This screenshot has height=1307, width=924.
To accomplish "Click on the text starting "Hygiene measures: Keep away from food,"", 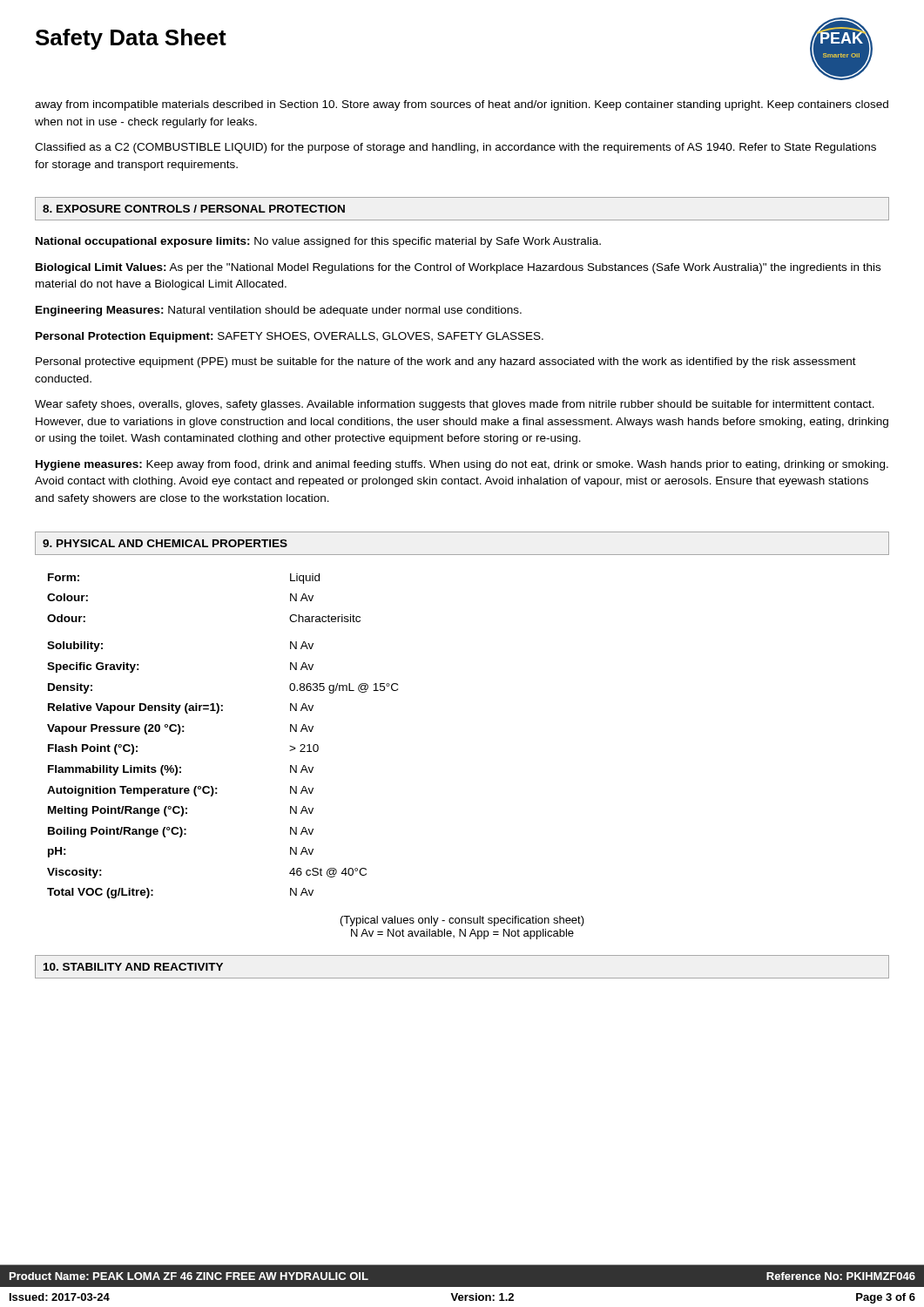I will click(462, 481).
